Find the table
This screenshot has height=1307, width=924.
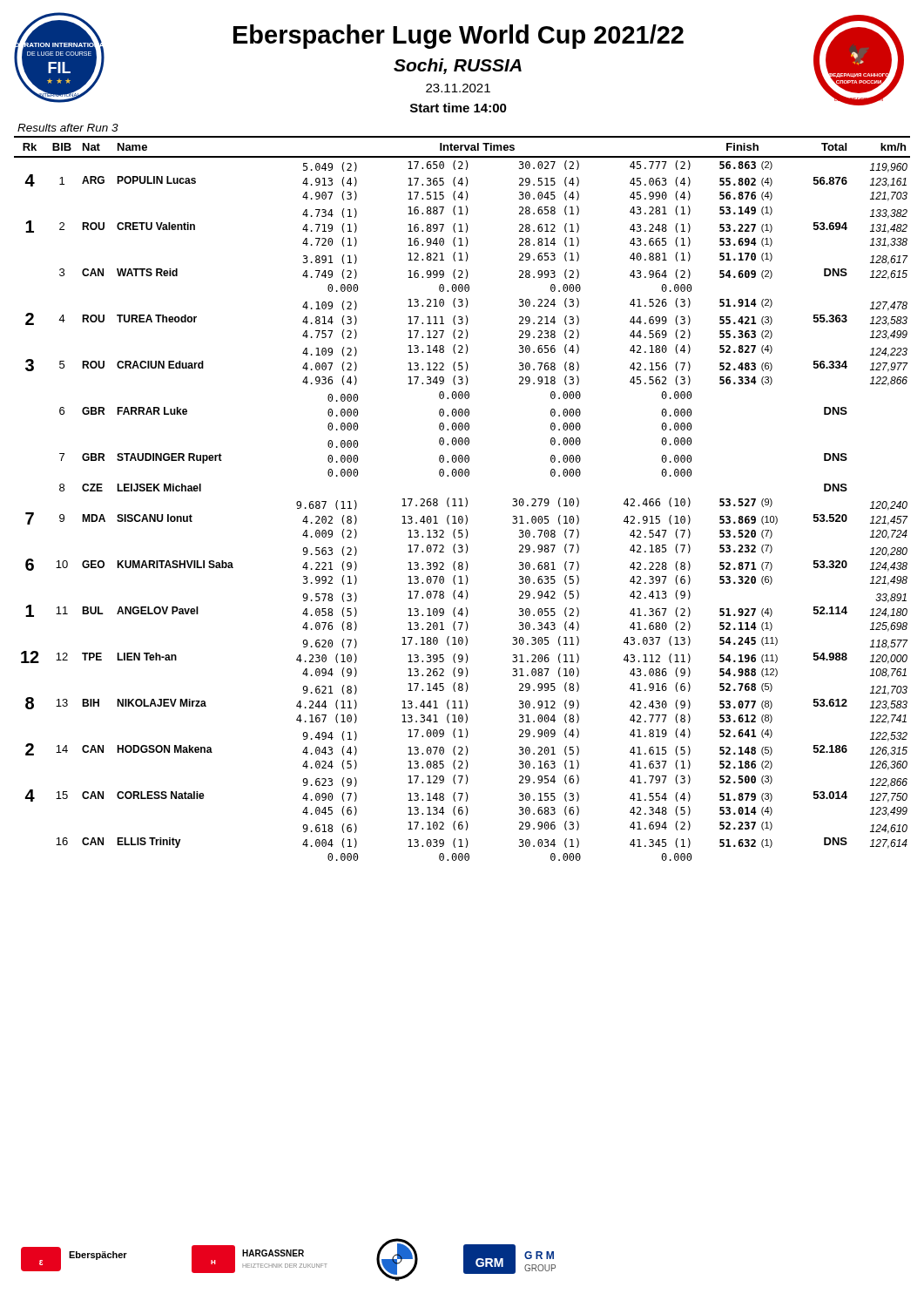462,500
